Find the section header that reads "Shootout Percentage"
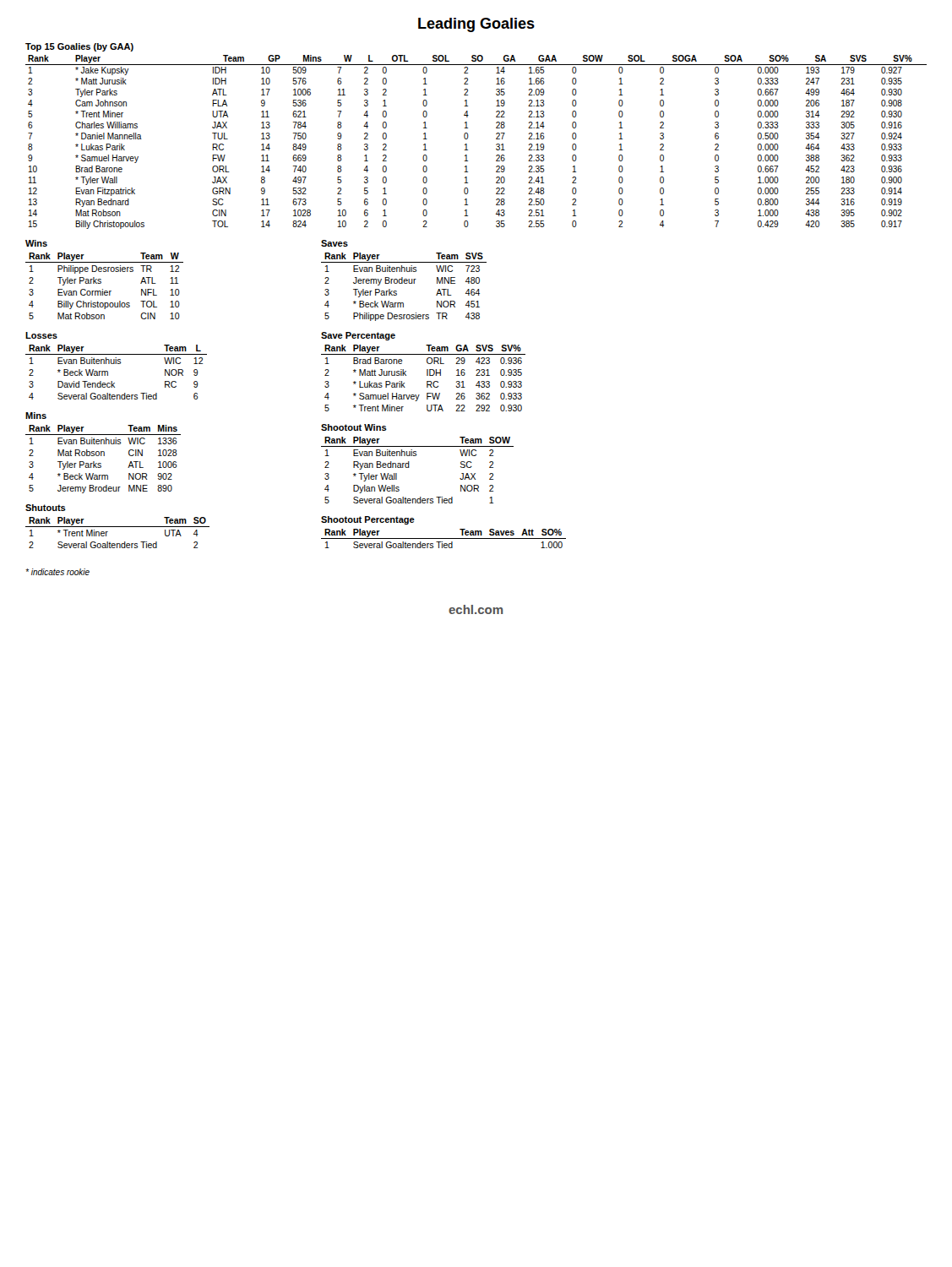Viewport: 952px width, 1267px height. click(x=368, y=519)
